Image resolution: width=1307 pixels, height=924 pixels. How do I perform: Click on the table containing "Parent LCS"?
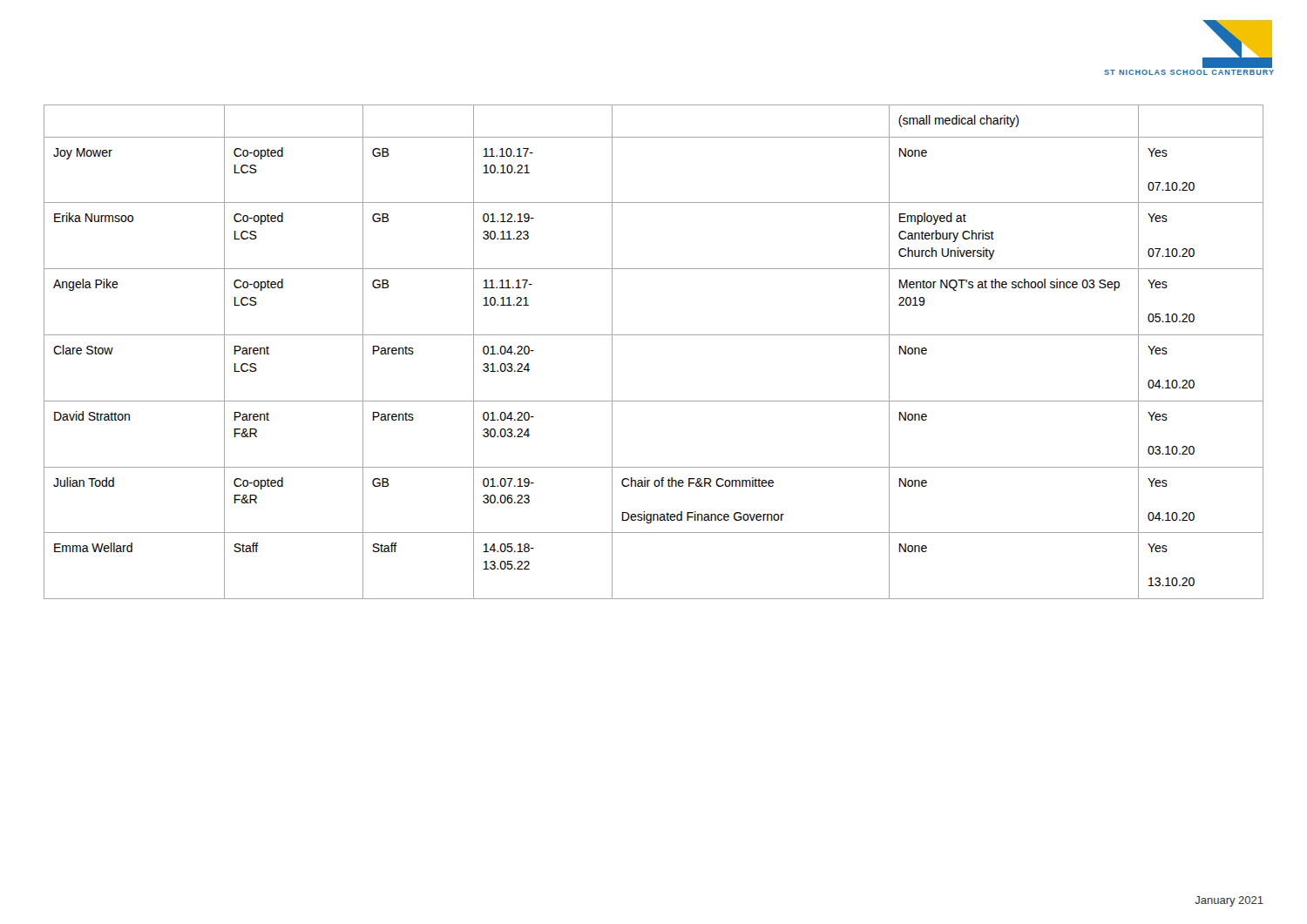click(x=654, y=352)
